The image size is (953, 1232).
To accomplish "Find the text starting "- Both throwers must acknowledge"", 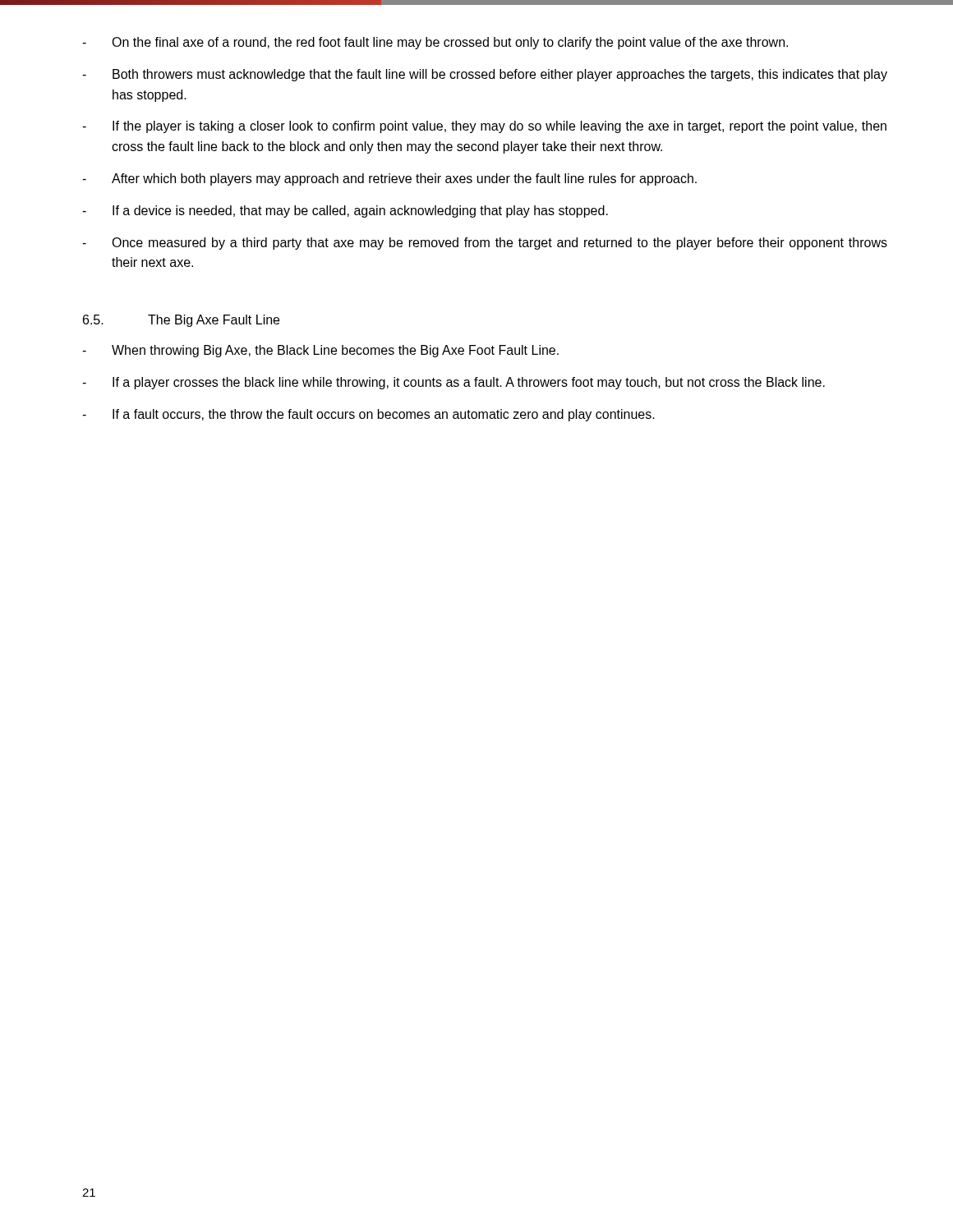I will (x=485, y=85).
